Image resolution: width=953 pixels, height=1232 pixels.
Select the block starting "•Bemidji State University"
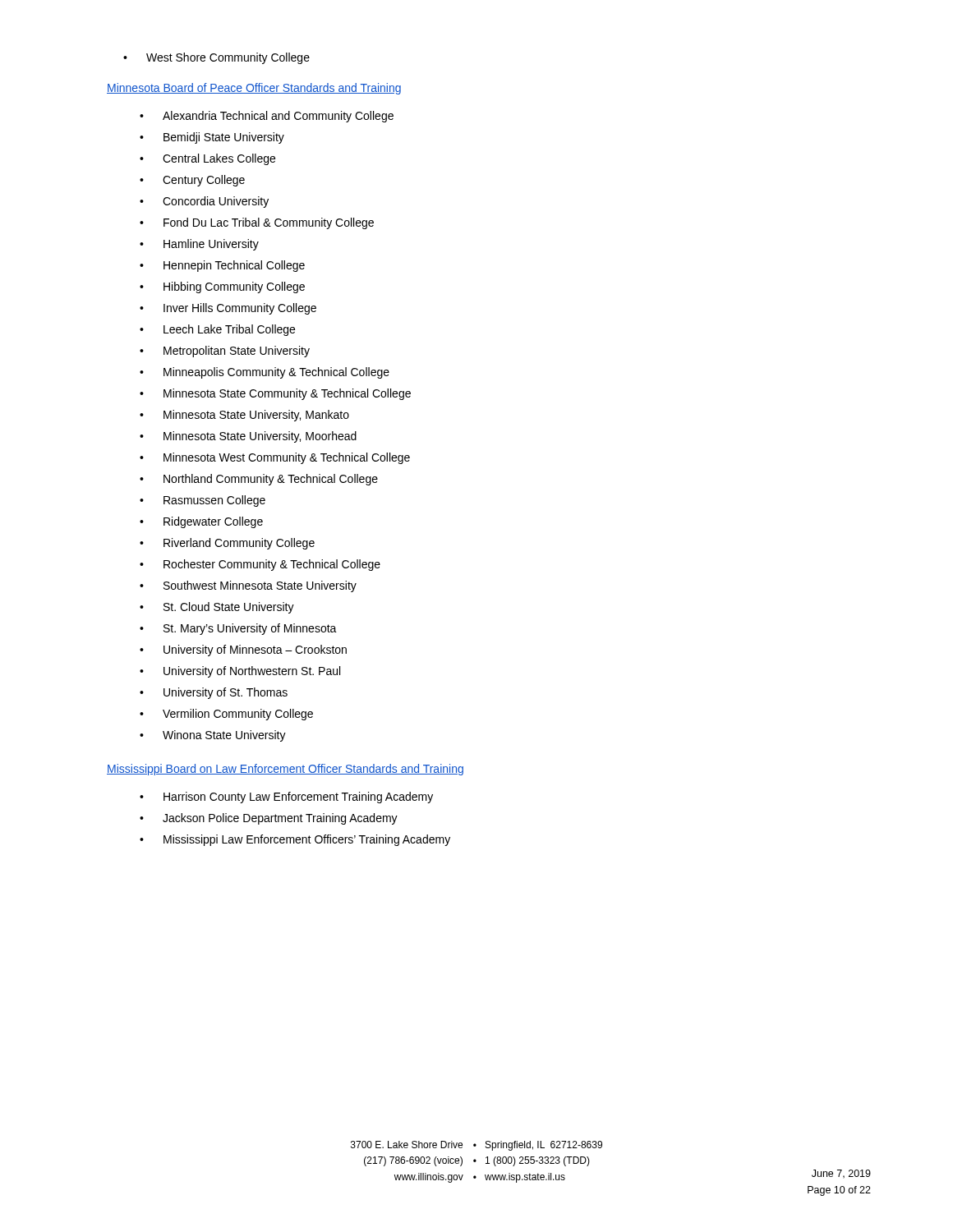point(212,138)
